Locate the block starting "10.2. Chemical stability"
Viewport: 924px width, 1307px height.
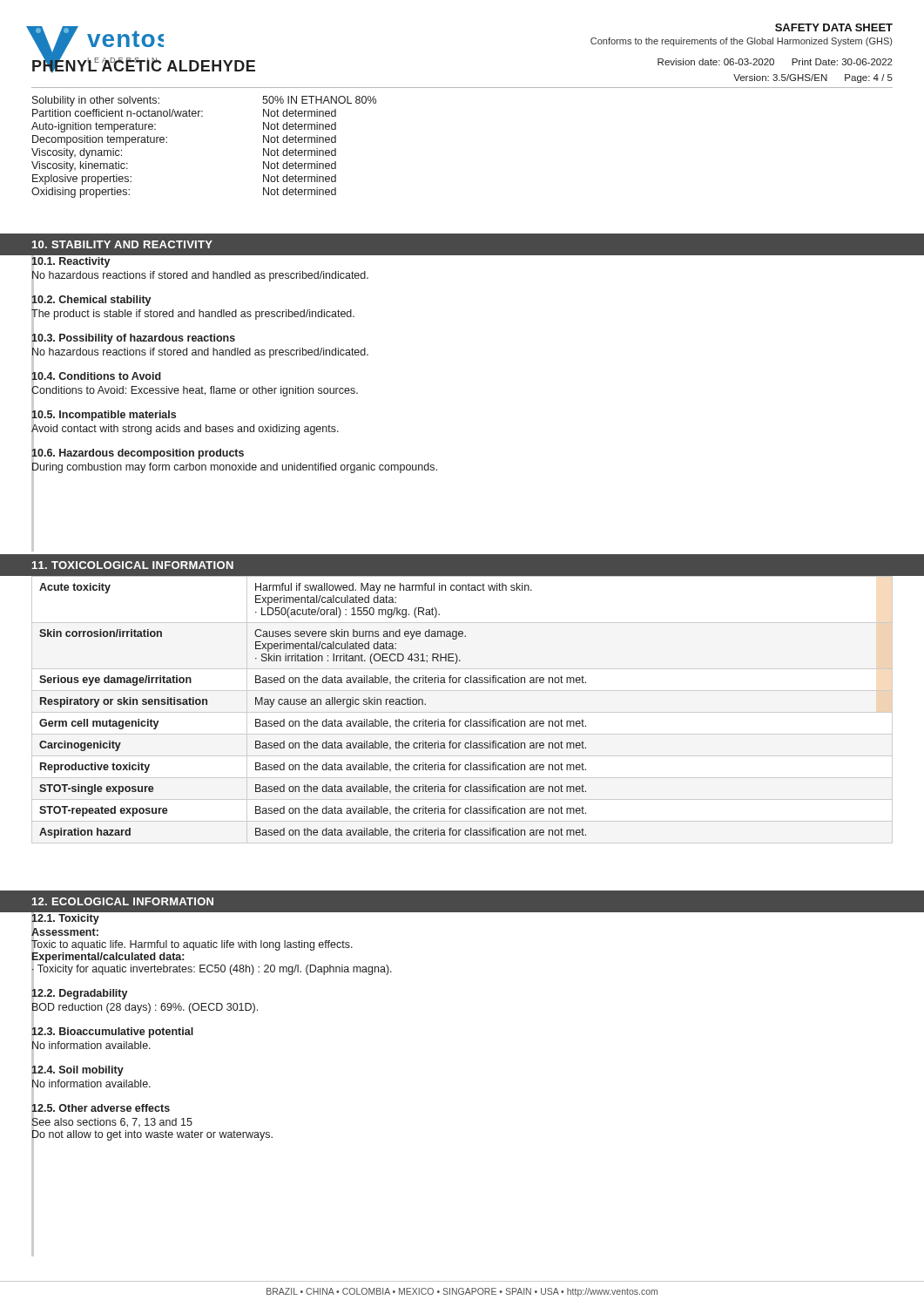(91, 300)
